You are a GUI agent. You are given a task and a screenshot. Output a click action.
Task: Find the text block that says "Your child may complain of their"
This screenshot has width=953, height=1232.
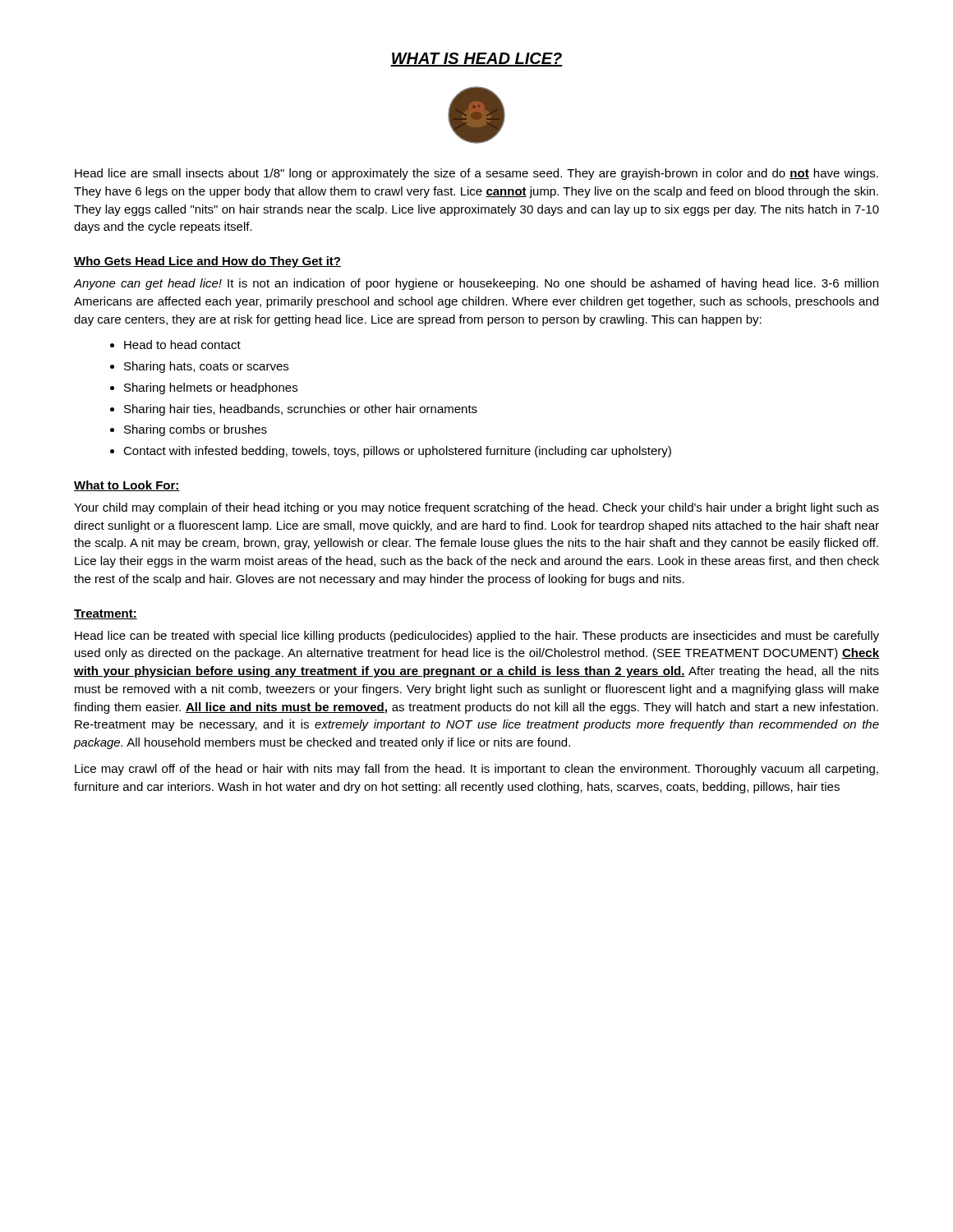click(x=476, y=543)
